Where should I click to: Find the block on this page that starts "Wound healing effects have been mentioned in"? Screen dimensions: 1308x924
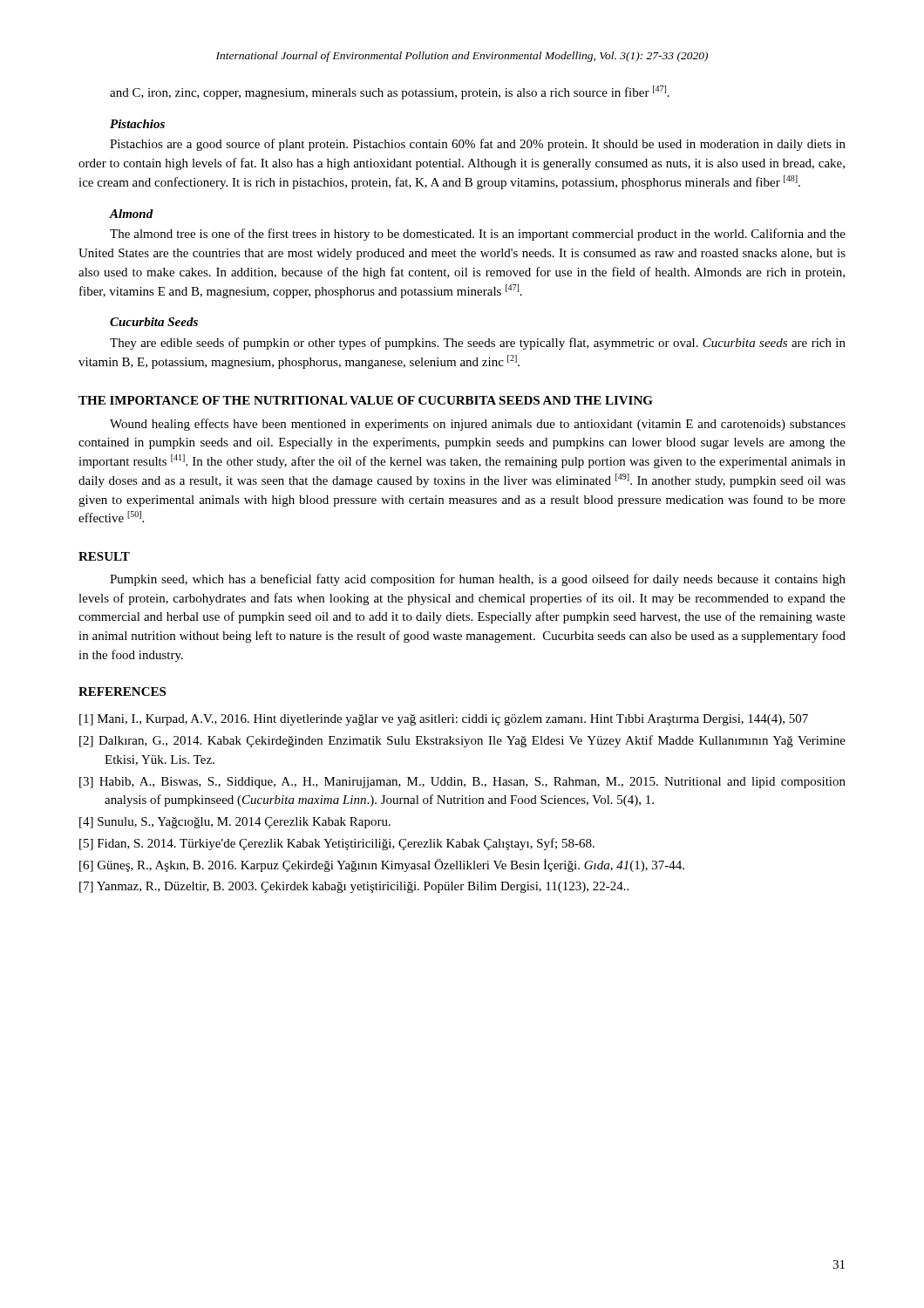click(x=462, y=471)
